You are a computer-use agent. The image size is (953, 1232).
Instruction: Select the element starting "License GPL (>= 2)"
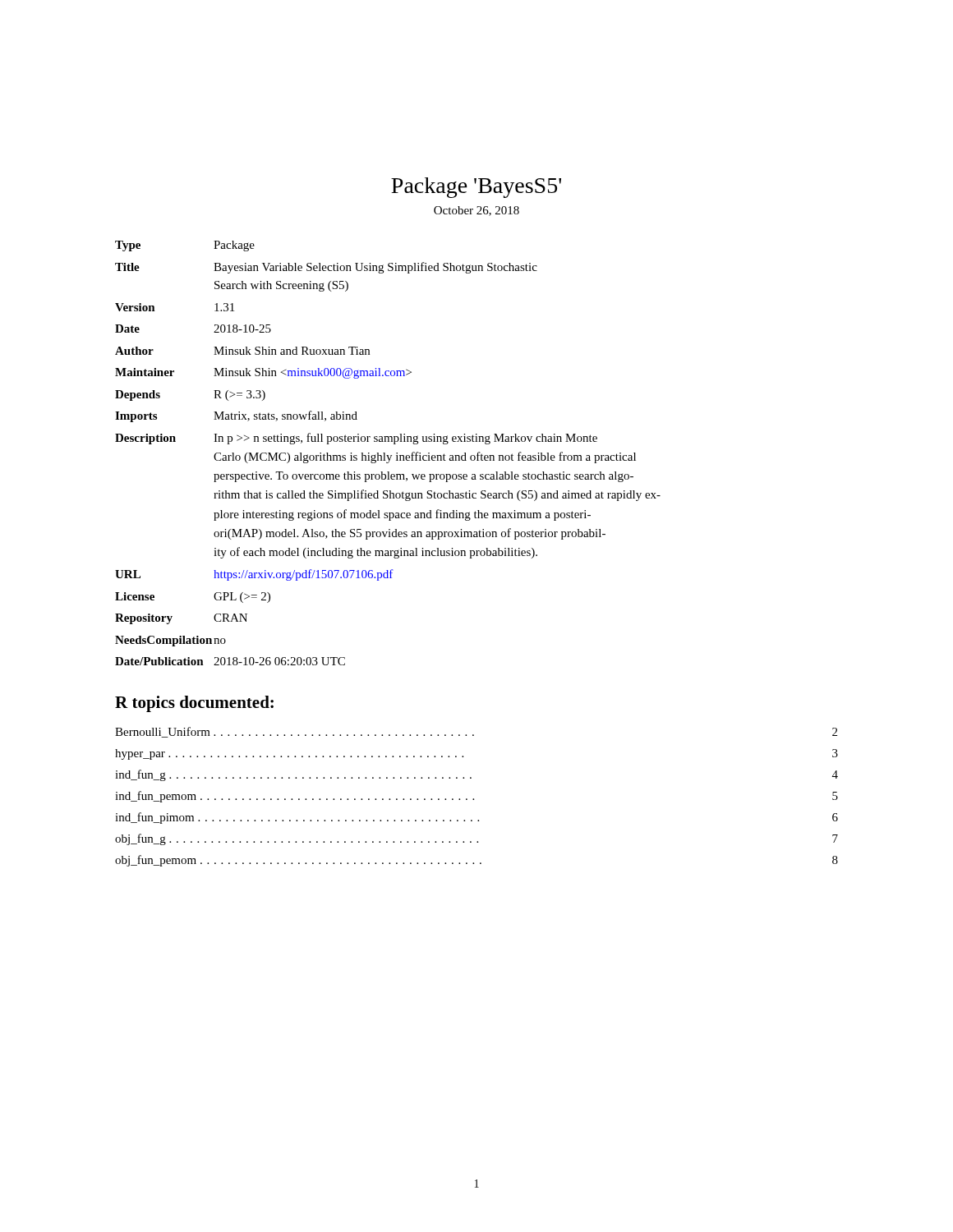[x=125, y=598]
